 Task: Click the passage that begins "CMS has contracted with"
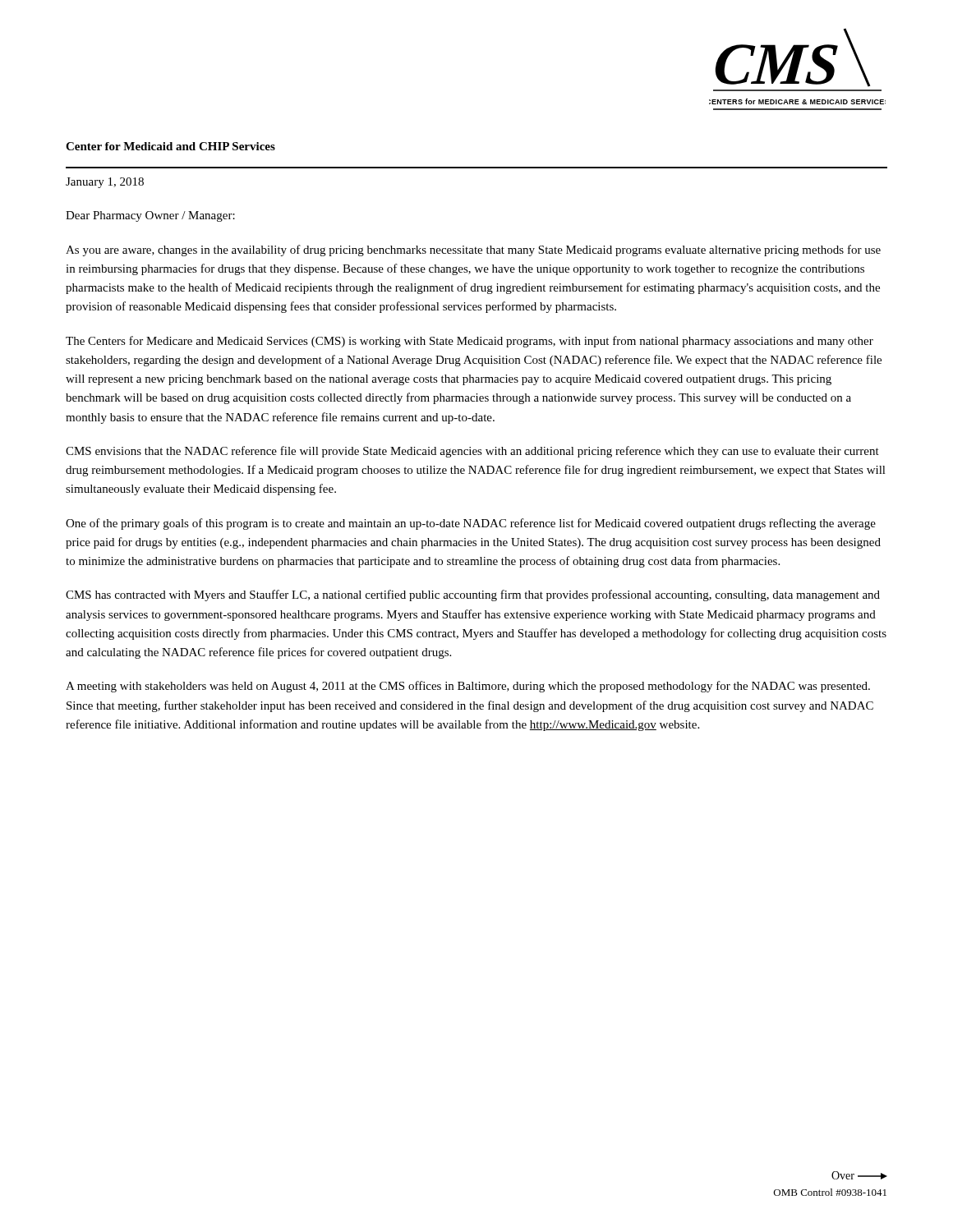point(476,624)
